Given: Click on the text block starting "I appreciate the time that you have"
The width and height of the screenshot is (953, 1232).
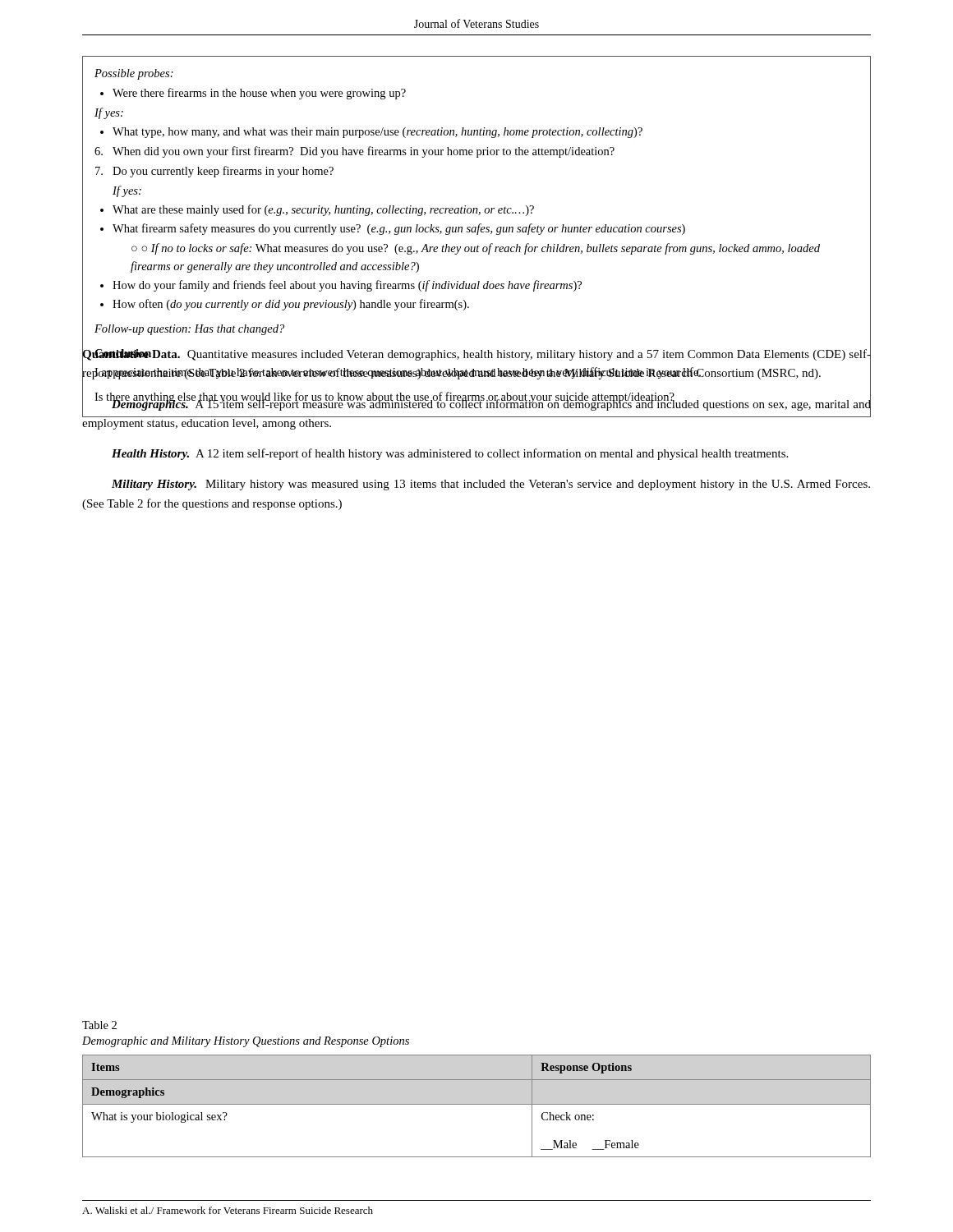Looking at the screenshot, I should [x=398, y=372].
